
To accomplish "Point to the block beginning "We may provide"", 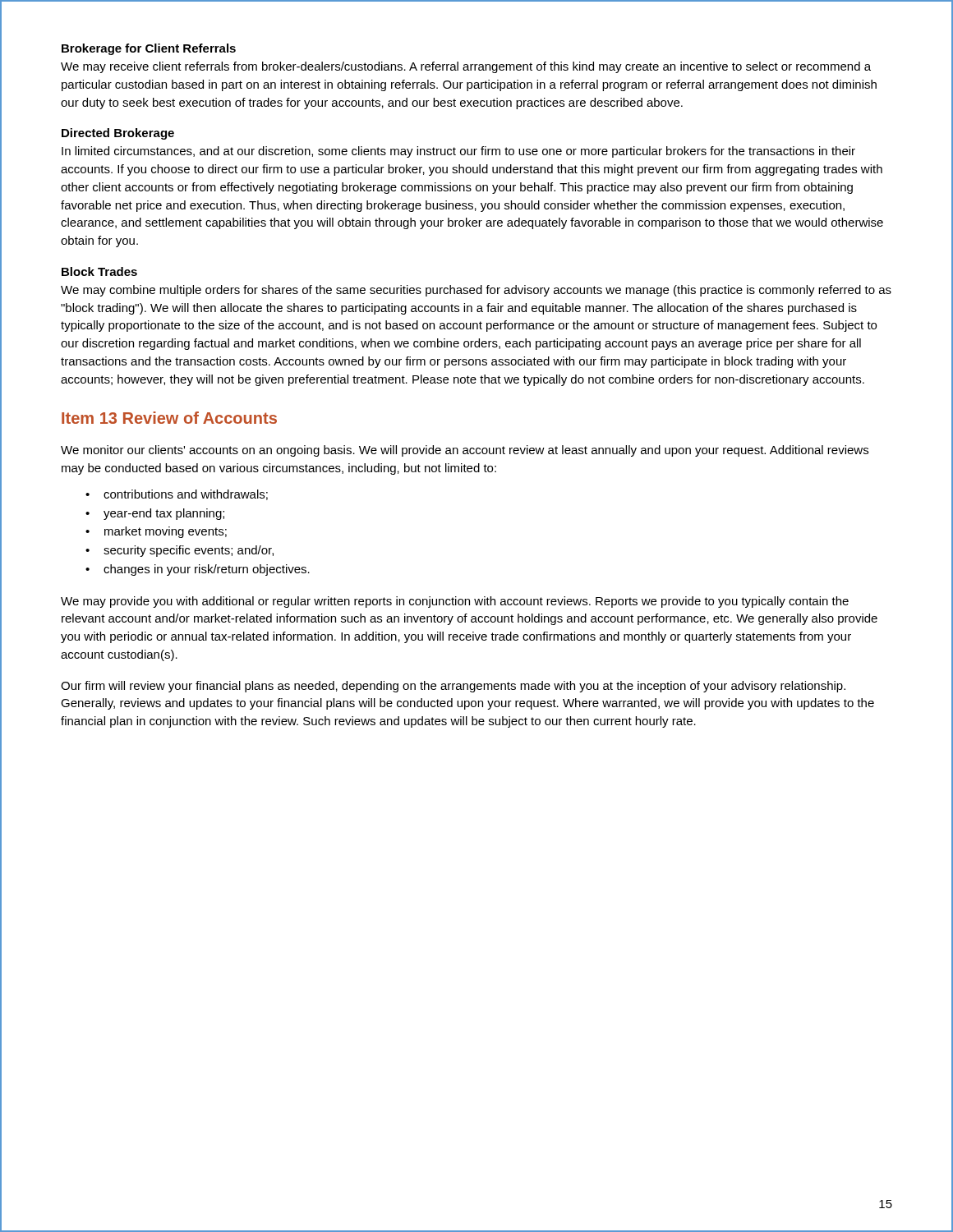I will 469,627.
